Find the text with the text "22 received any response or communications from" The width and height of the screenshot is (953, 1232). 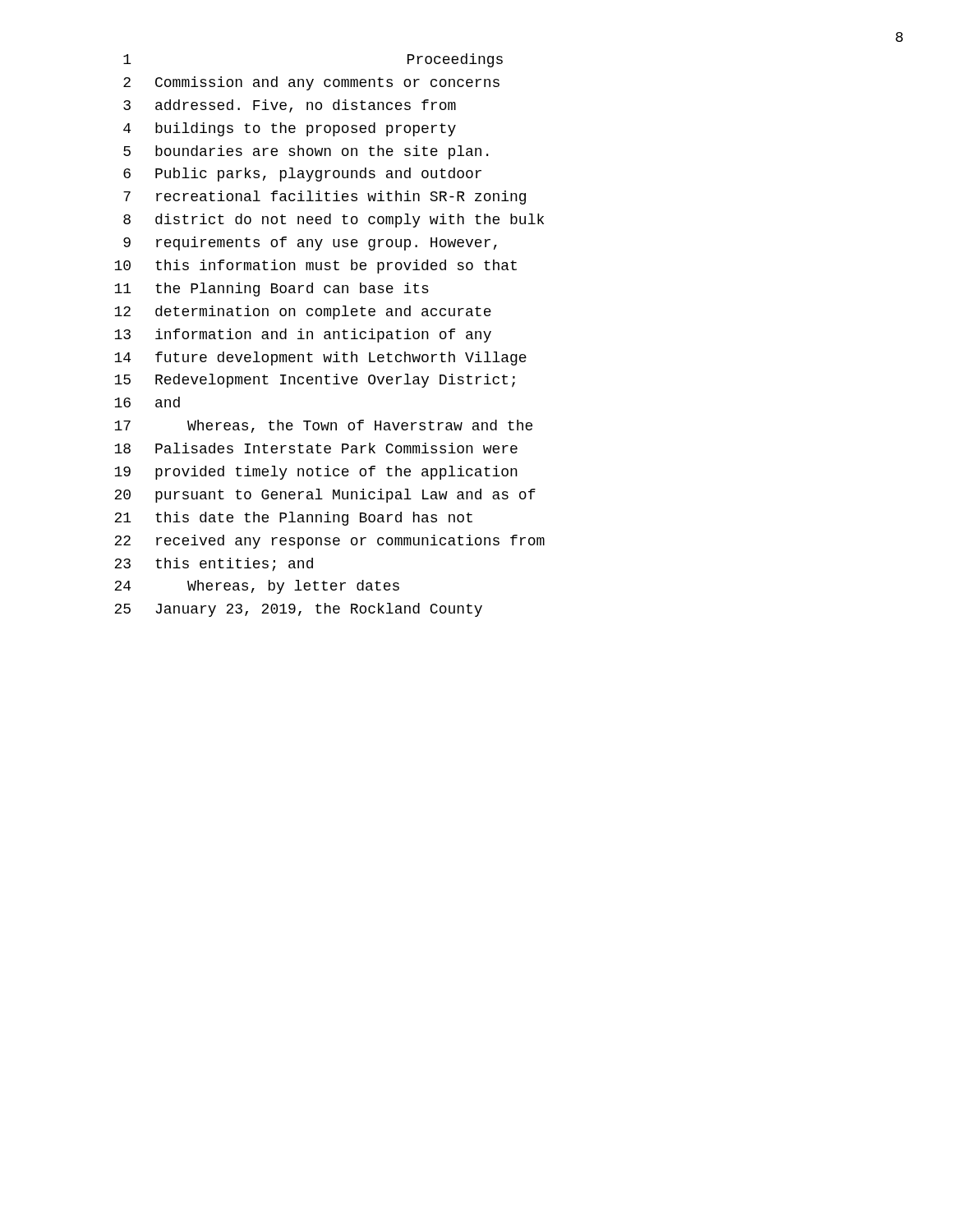click(314, 542)
